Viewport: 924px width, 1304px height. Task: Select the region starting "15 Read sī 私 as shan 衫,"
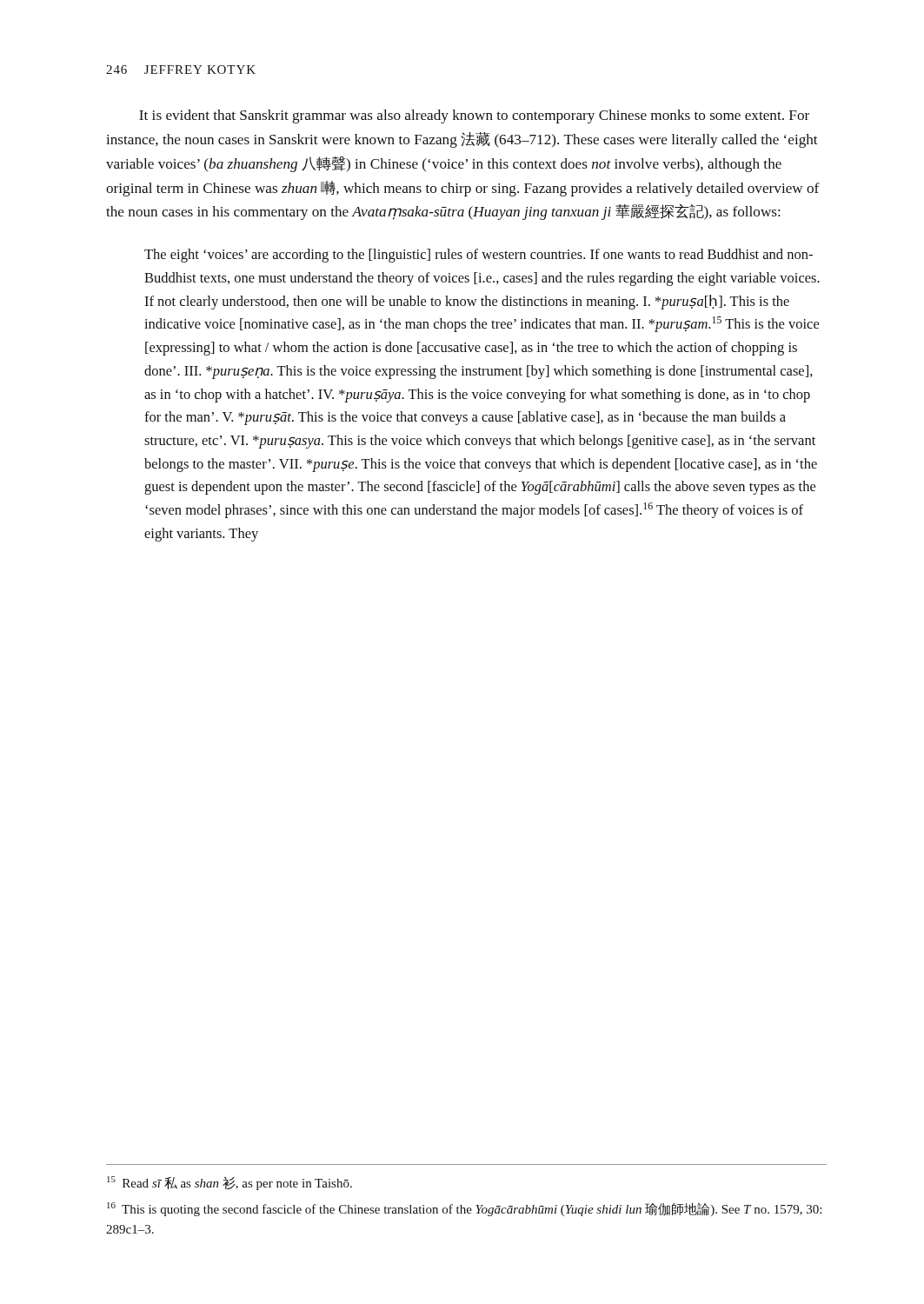(229, 1183)
